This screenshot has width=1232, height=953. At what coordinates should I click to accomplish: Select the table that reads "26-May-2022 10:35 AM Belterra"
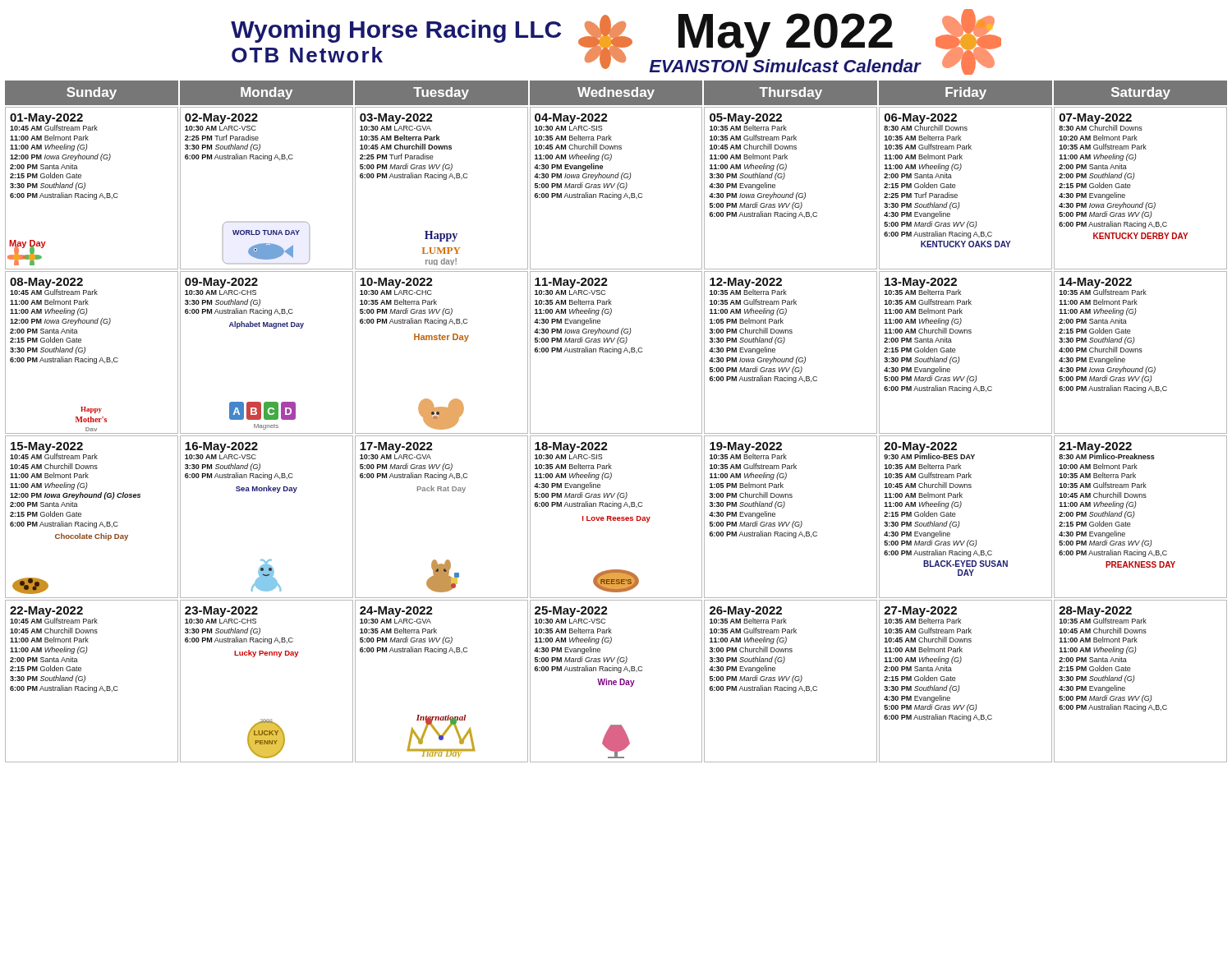[x=791, y=681]
